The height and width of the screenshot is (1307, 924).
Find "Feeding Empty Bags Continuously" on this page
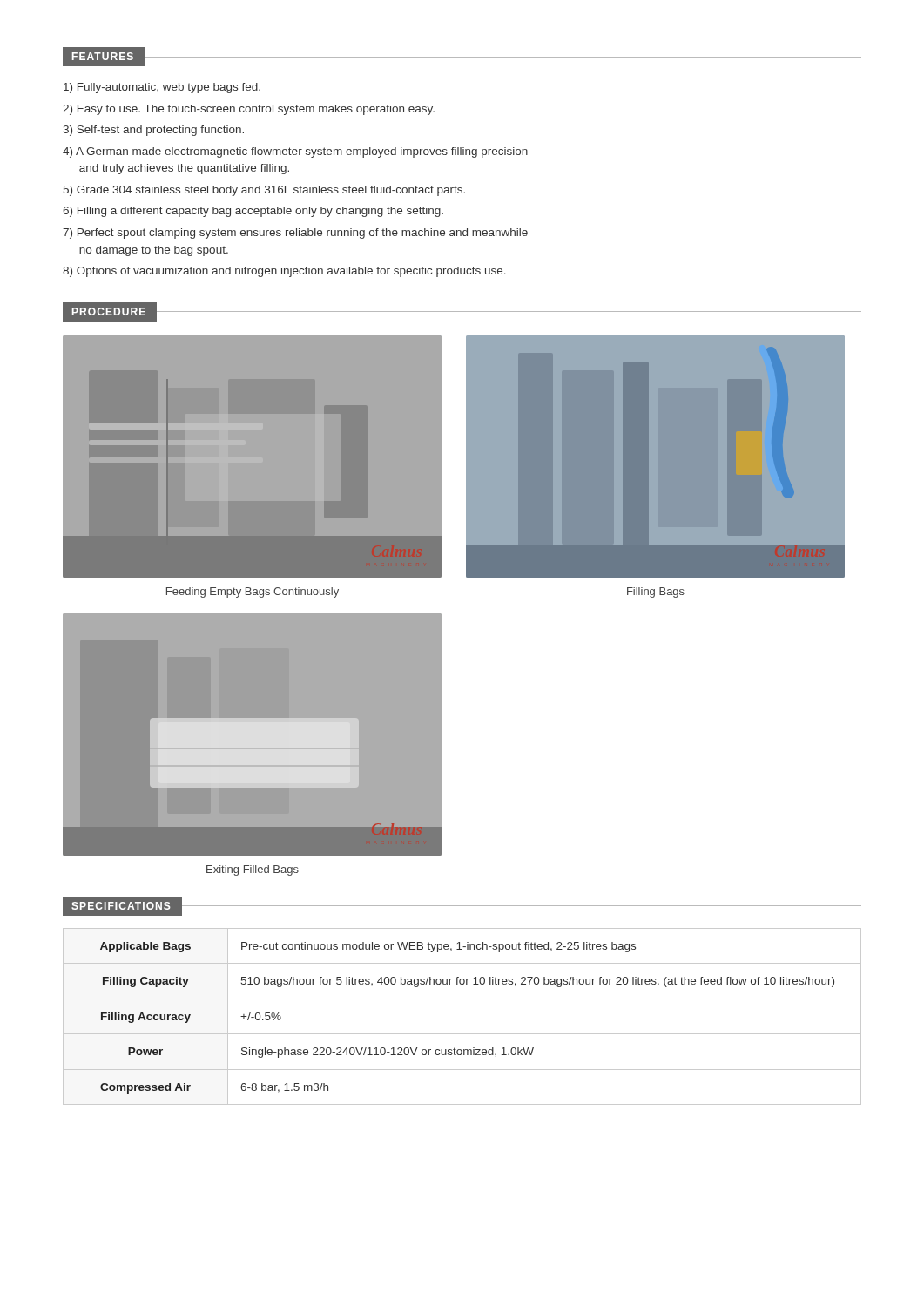click(252, 591)
